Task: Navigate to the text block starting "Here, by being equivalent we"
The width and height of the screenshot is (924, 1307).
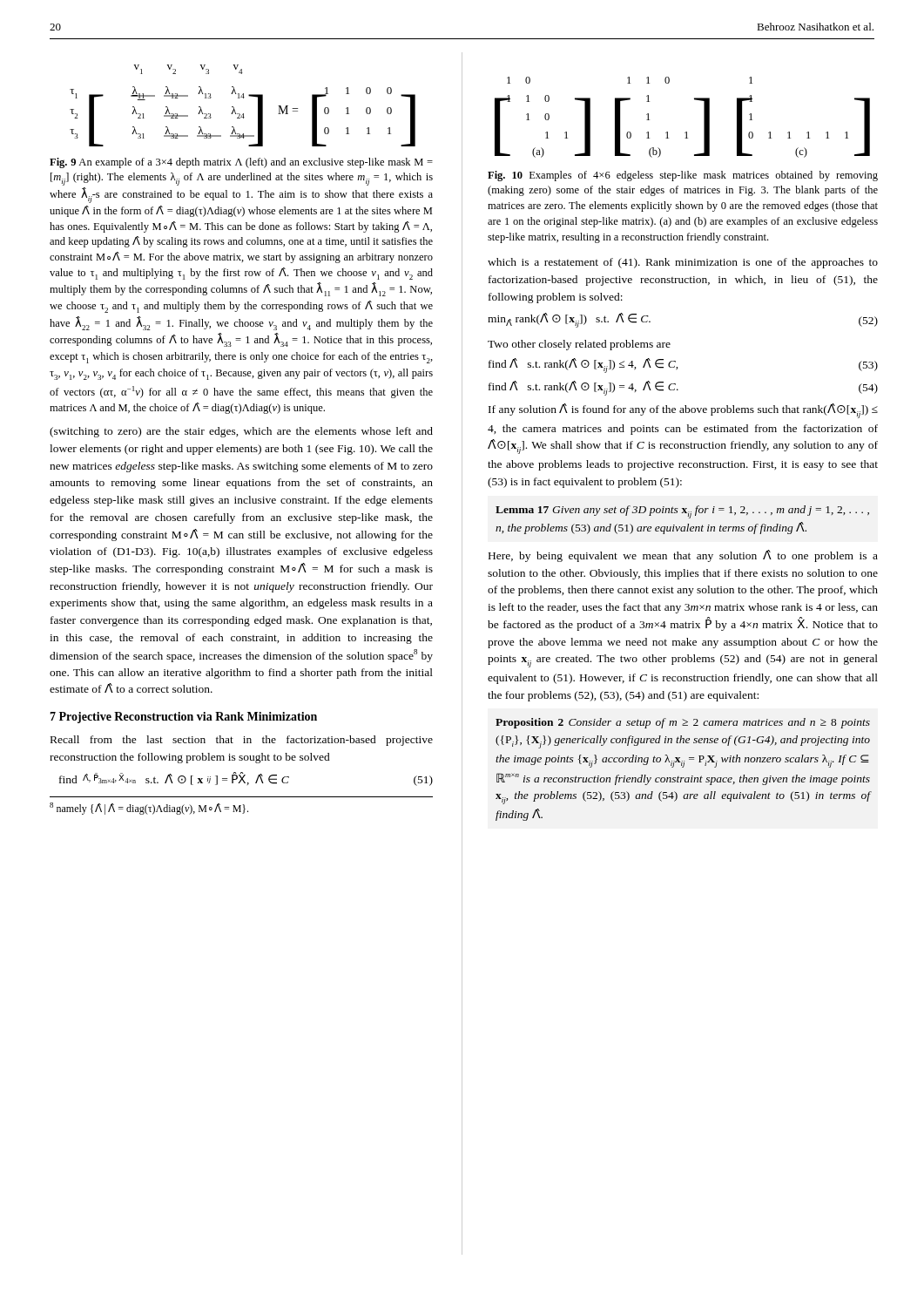Action: coord(683,625)
